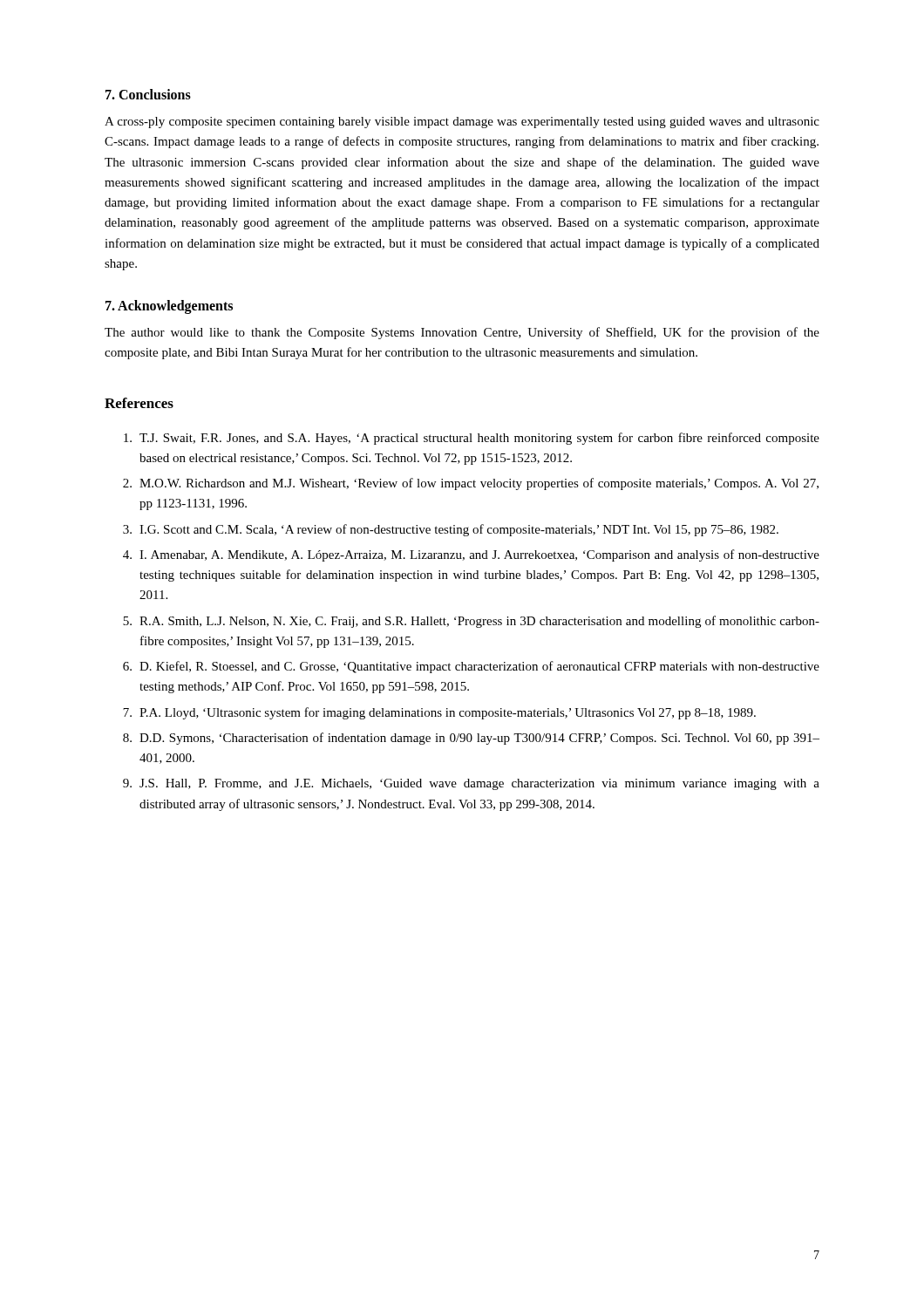Click on the list item that reads "T.J. Swait, F.R. Jones, and"
Image resolution: width=924 pixels, height=1308 pixels.
(x=462, y=448)
